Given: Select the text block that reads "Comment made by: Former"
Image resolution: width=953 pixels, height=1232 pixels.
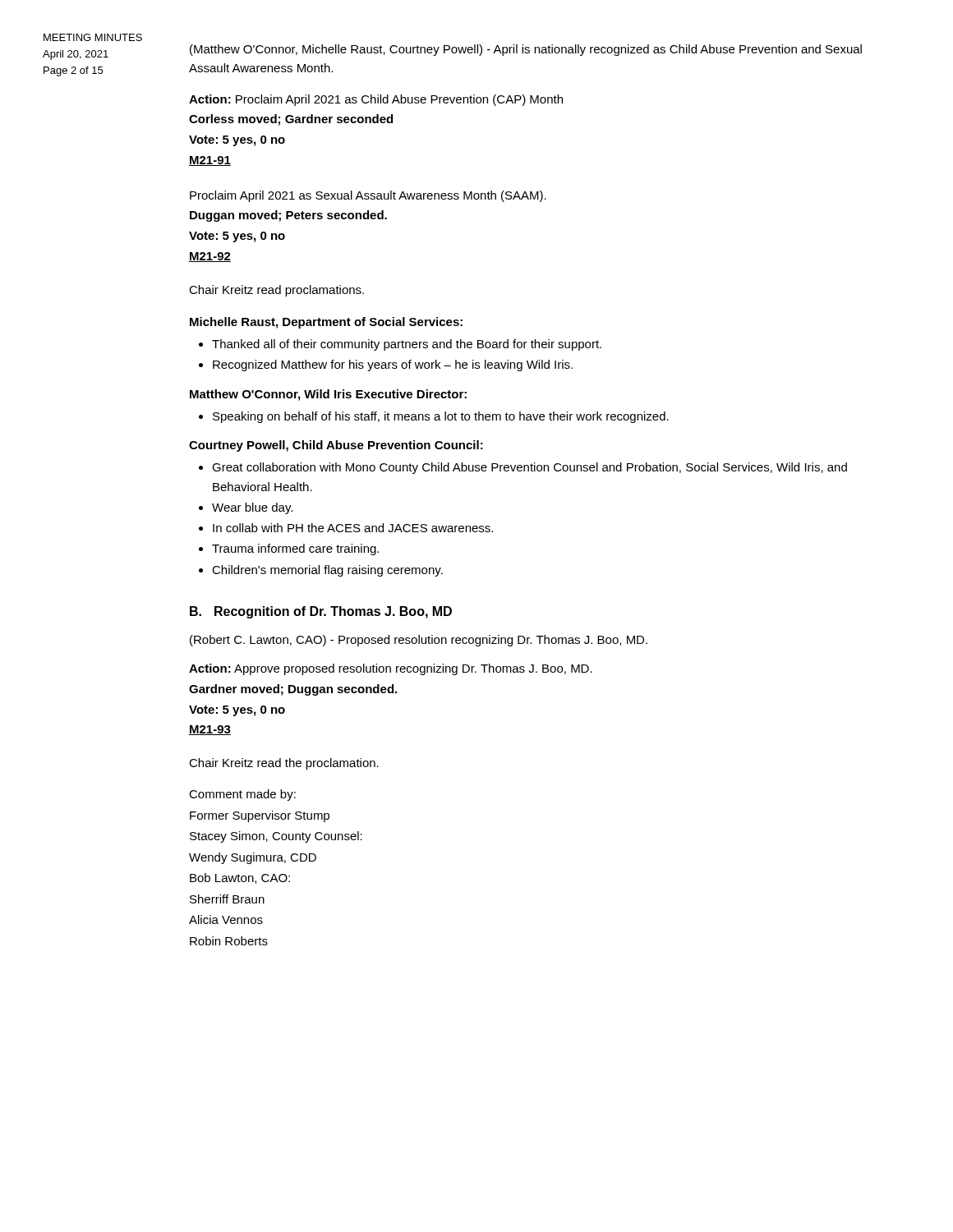Looking at the screenshot, I should (276, 867).
